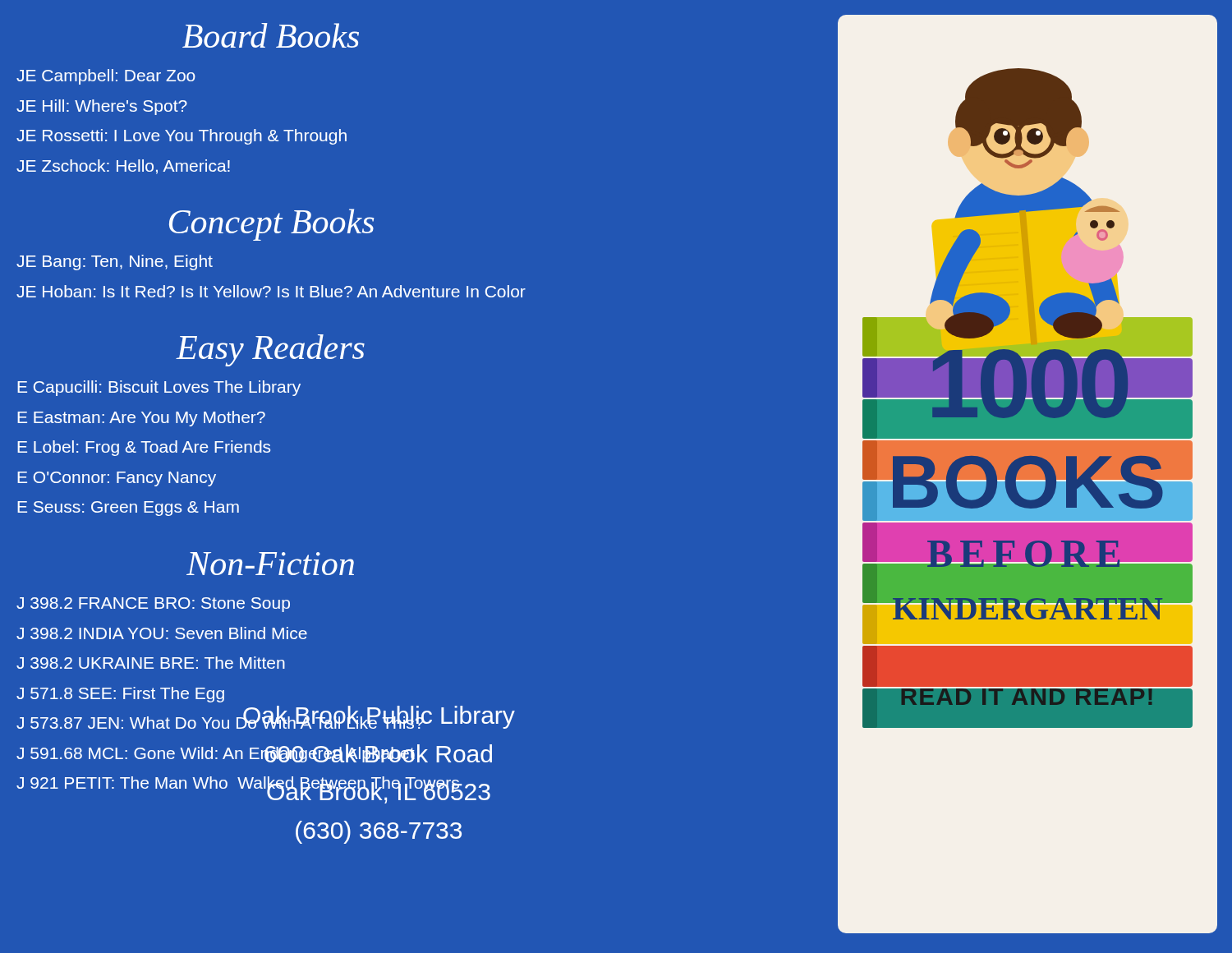Click where it says "Board Books"
The image size is (1232, 953).
coord(271,36)
